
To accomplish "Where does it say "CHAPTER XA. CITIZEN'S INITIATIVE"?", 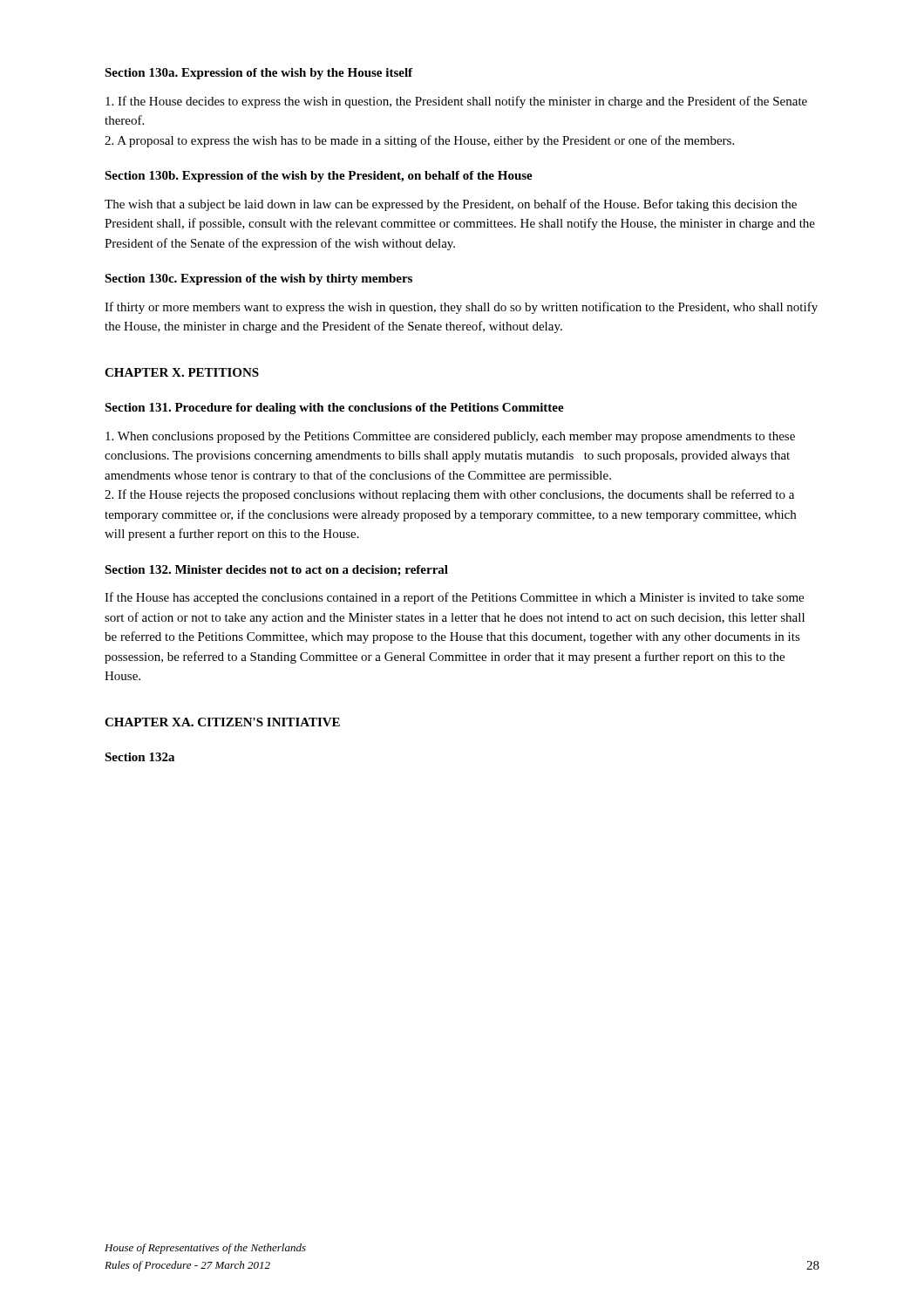I will 223,722.
